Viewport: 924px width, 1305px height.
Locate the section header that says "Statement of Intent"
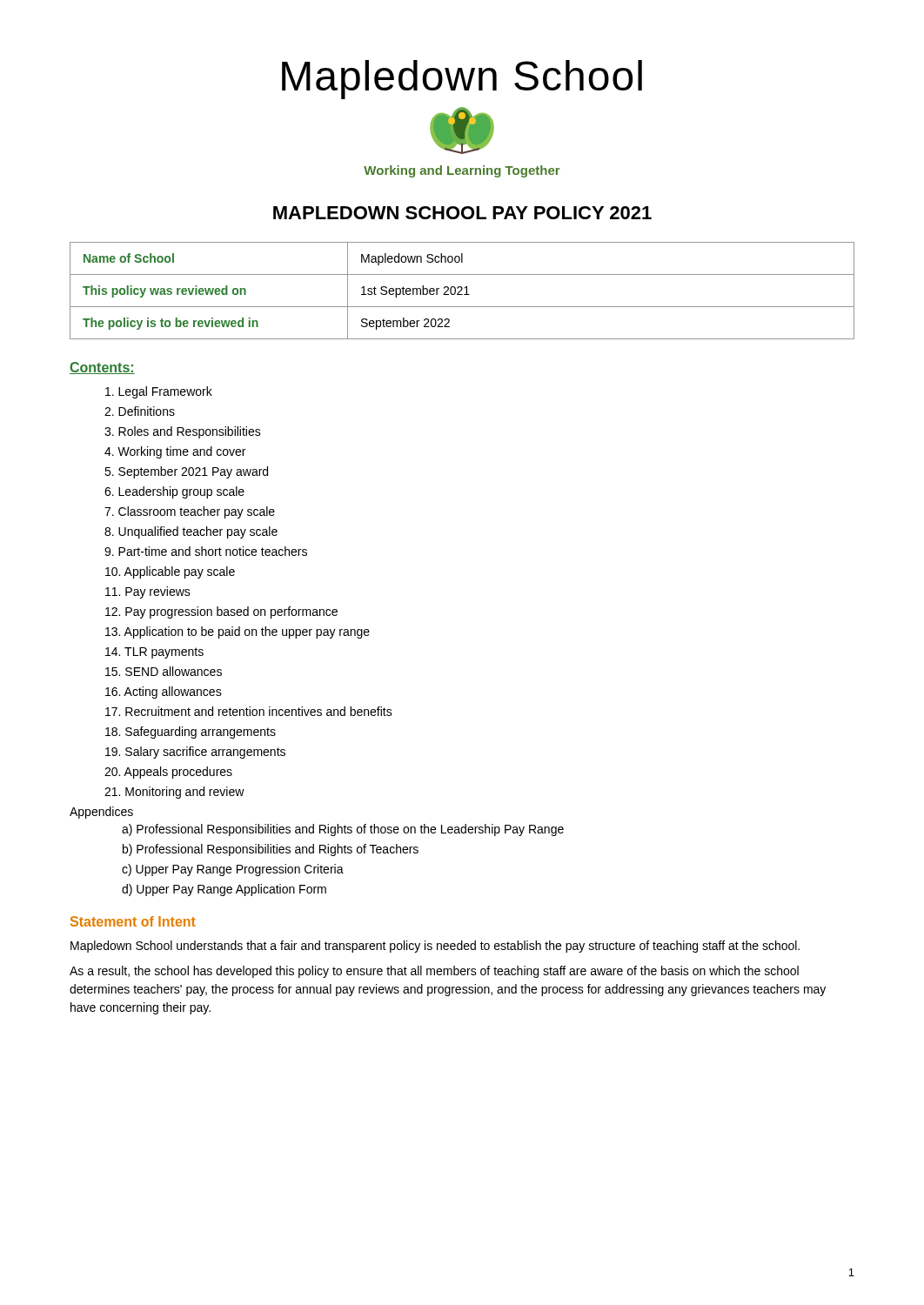[133, 922]
